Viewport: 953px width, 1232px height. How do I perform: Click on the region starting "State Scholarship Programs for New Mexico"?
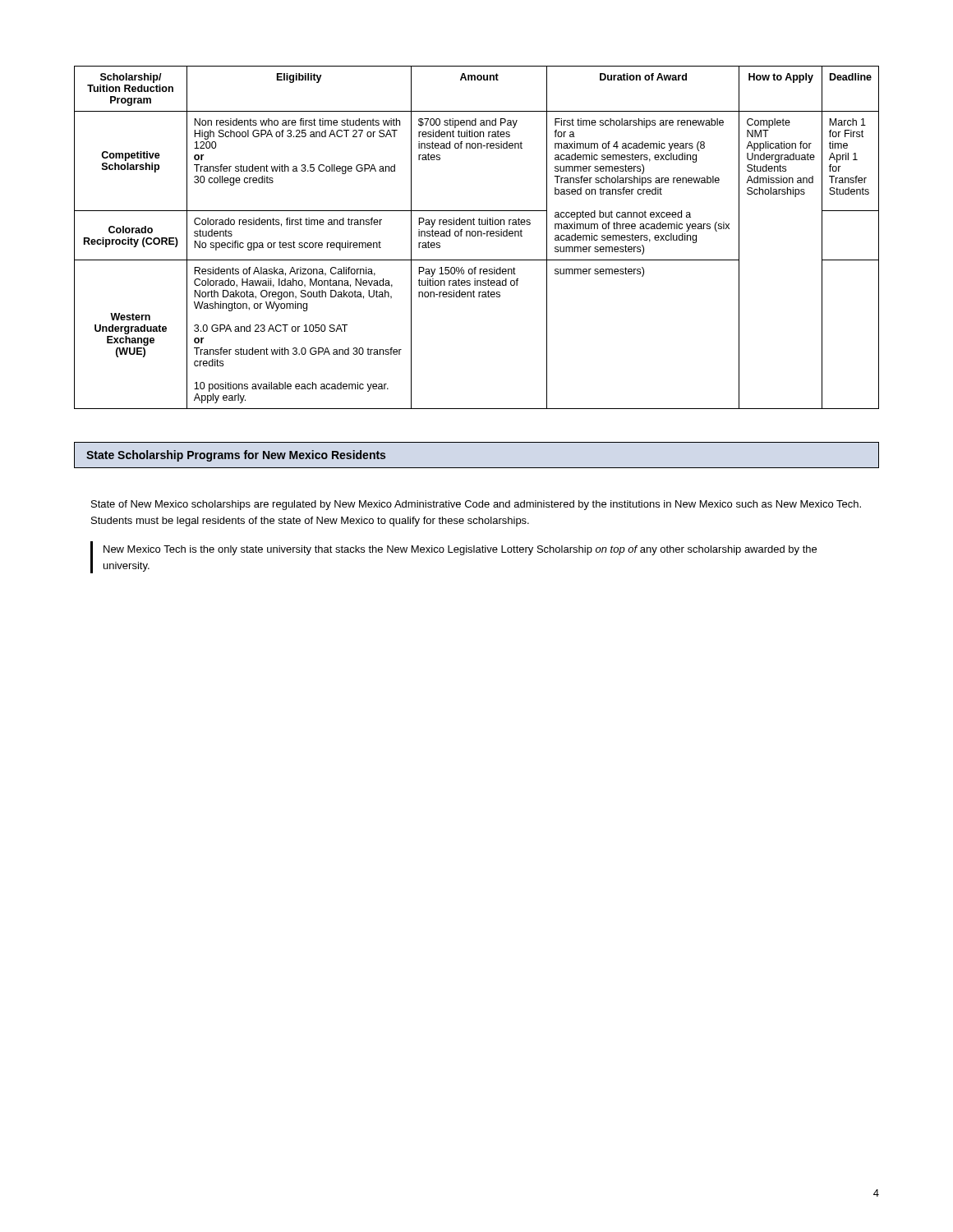[x=476, y=455]
